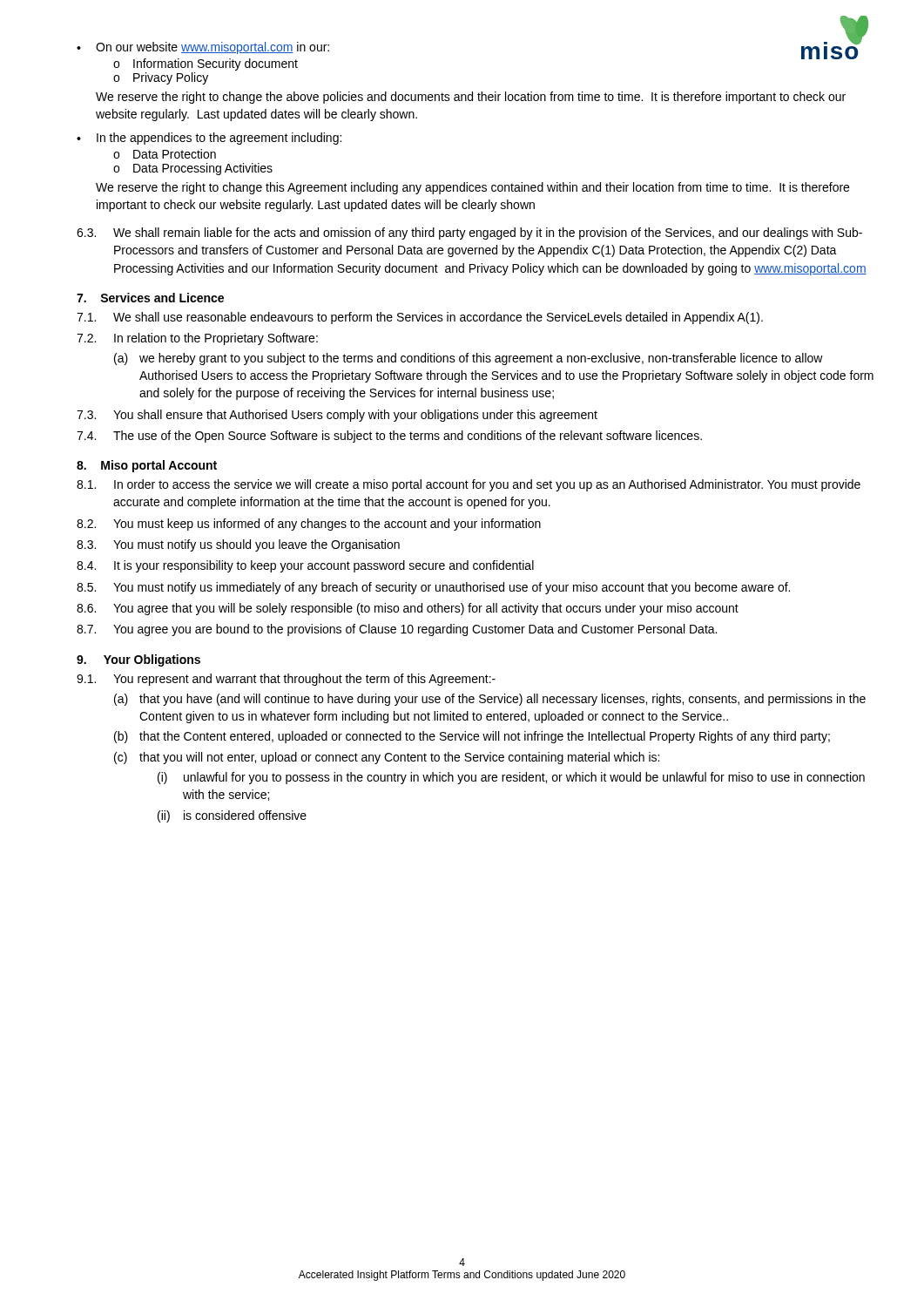Find the text block with the text "2. In relation"

pyautogui.click(x=476, y=366)
